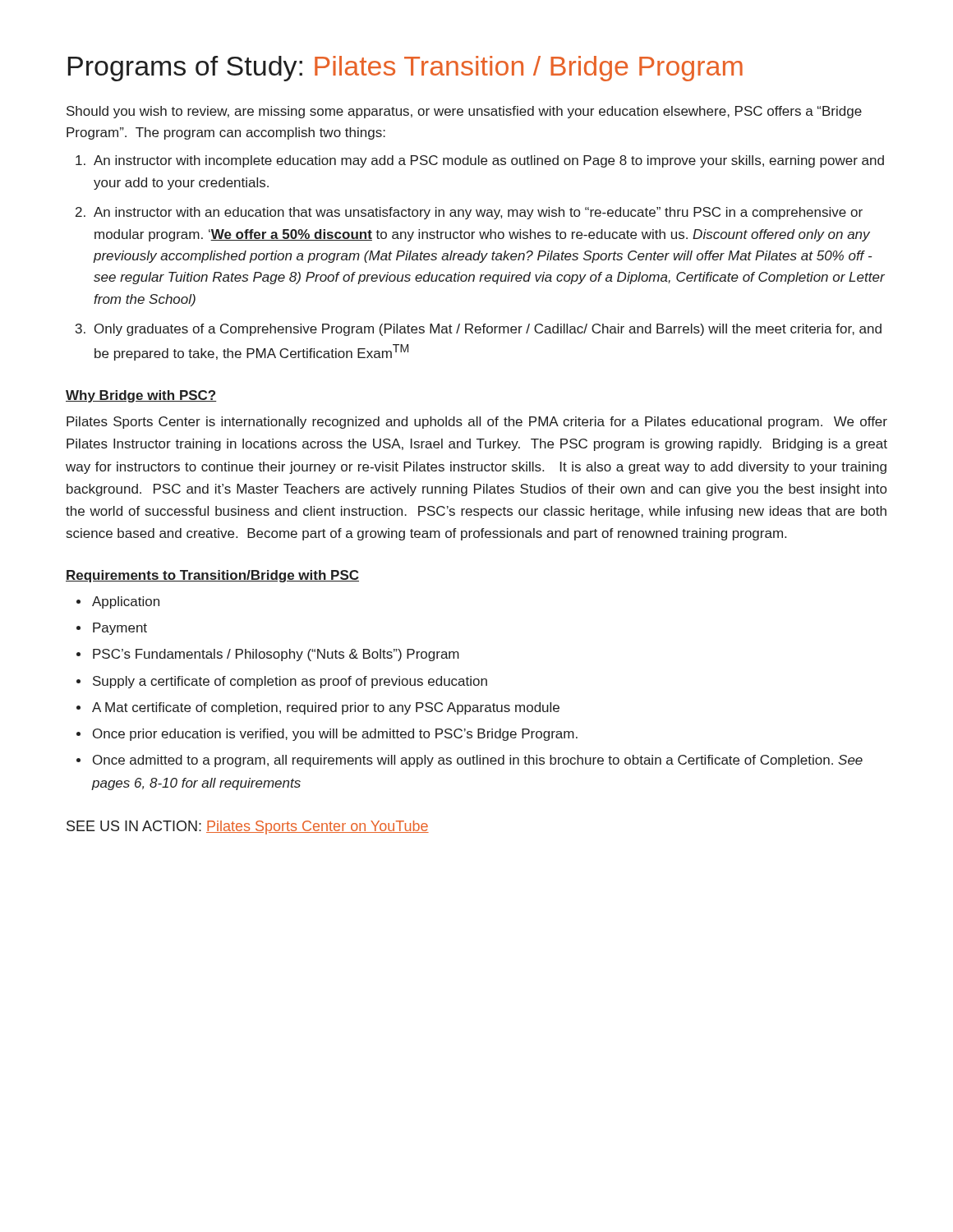Image resolution: width=953 pixels, height=1232 pixels.
Task: Point to the region starting "SEE US IN ACTION:"
Action: tap(247, 826)
